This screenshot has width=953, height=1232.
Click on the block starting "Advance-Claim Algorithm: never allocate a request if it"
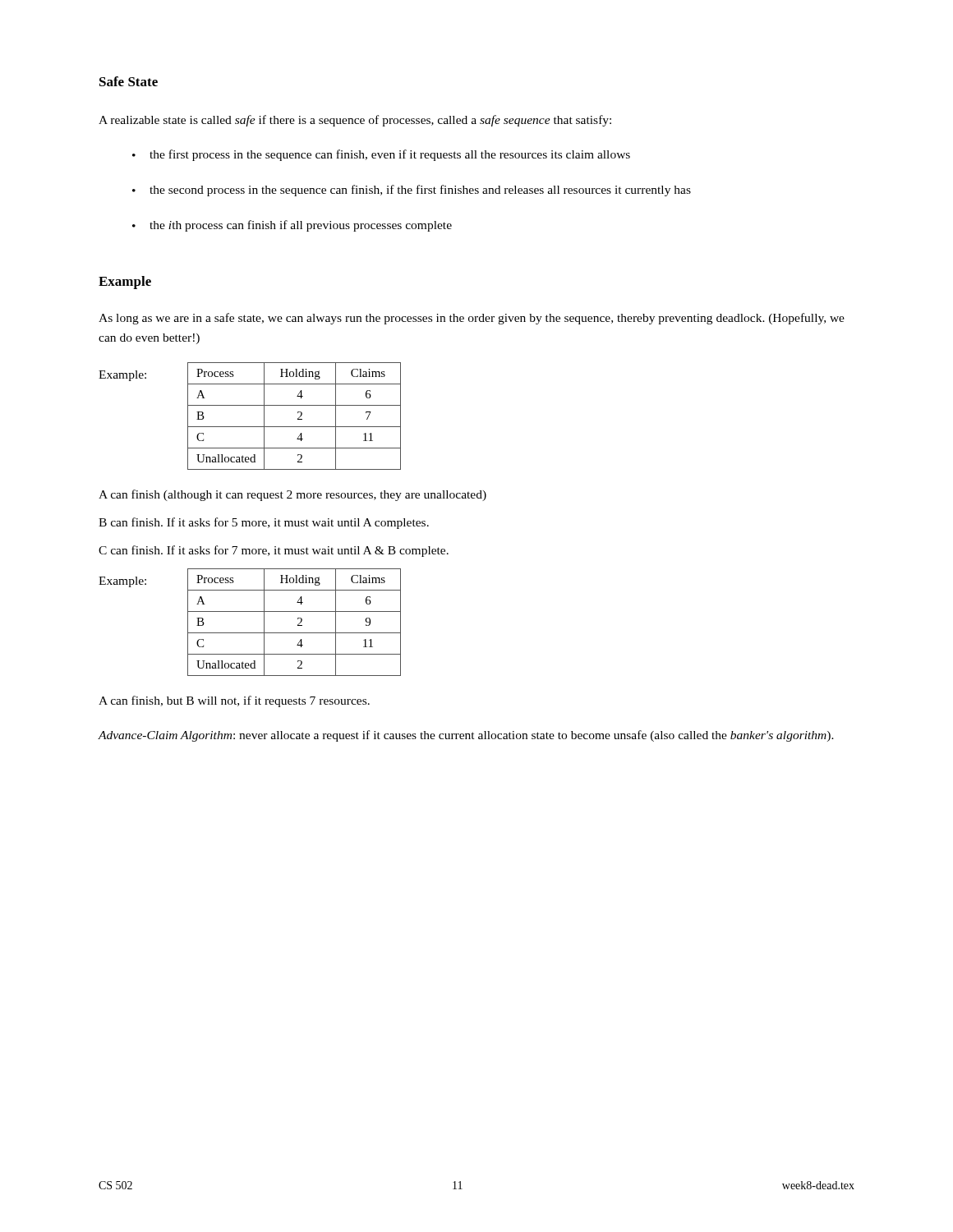pyautogui.click(x=466, y=735)
